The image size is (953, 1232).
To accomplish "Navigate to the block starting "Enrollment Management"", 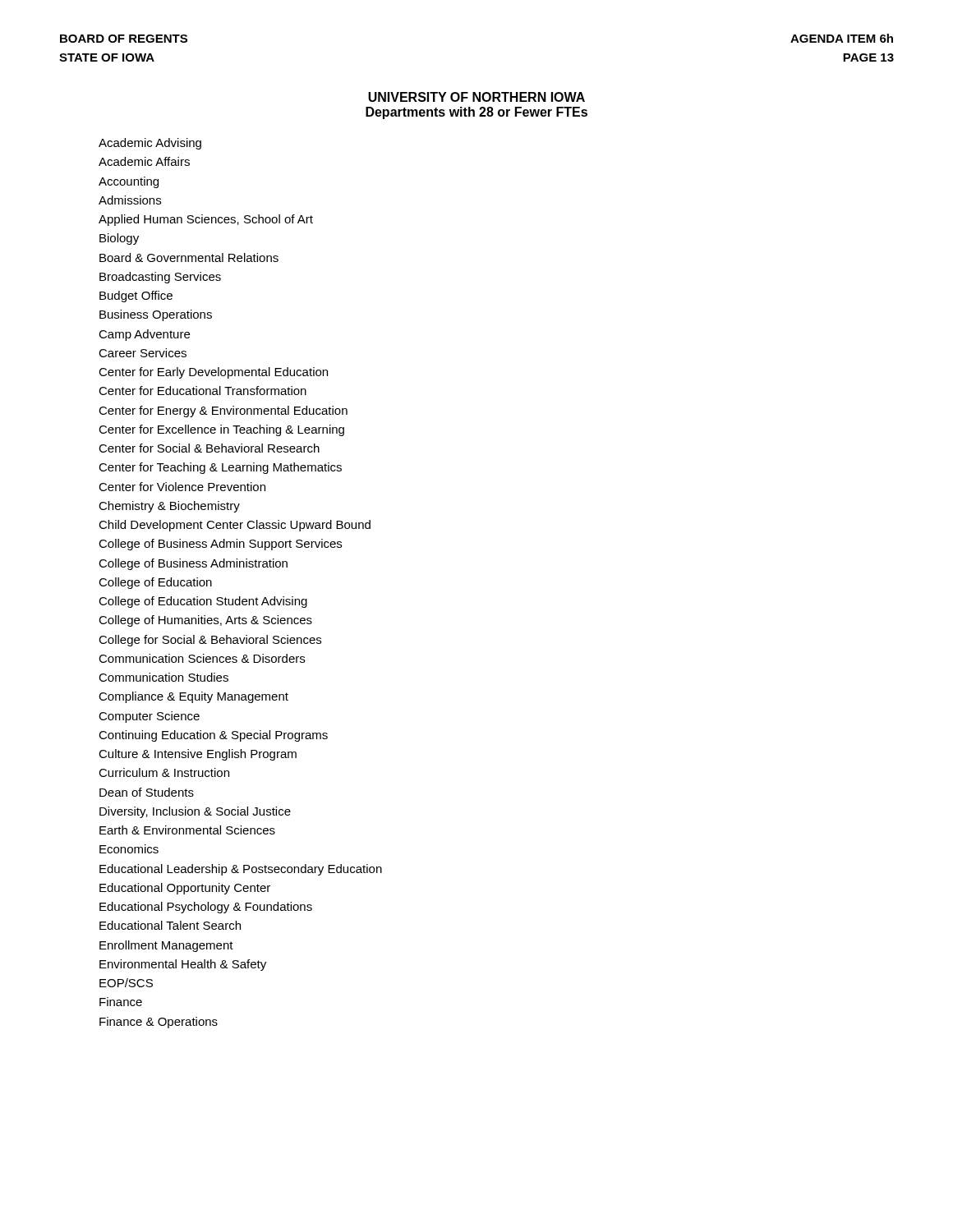I will 166,945.
